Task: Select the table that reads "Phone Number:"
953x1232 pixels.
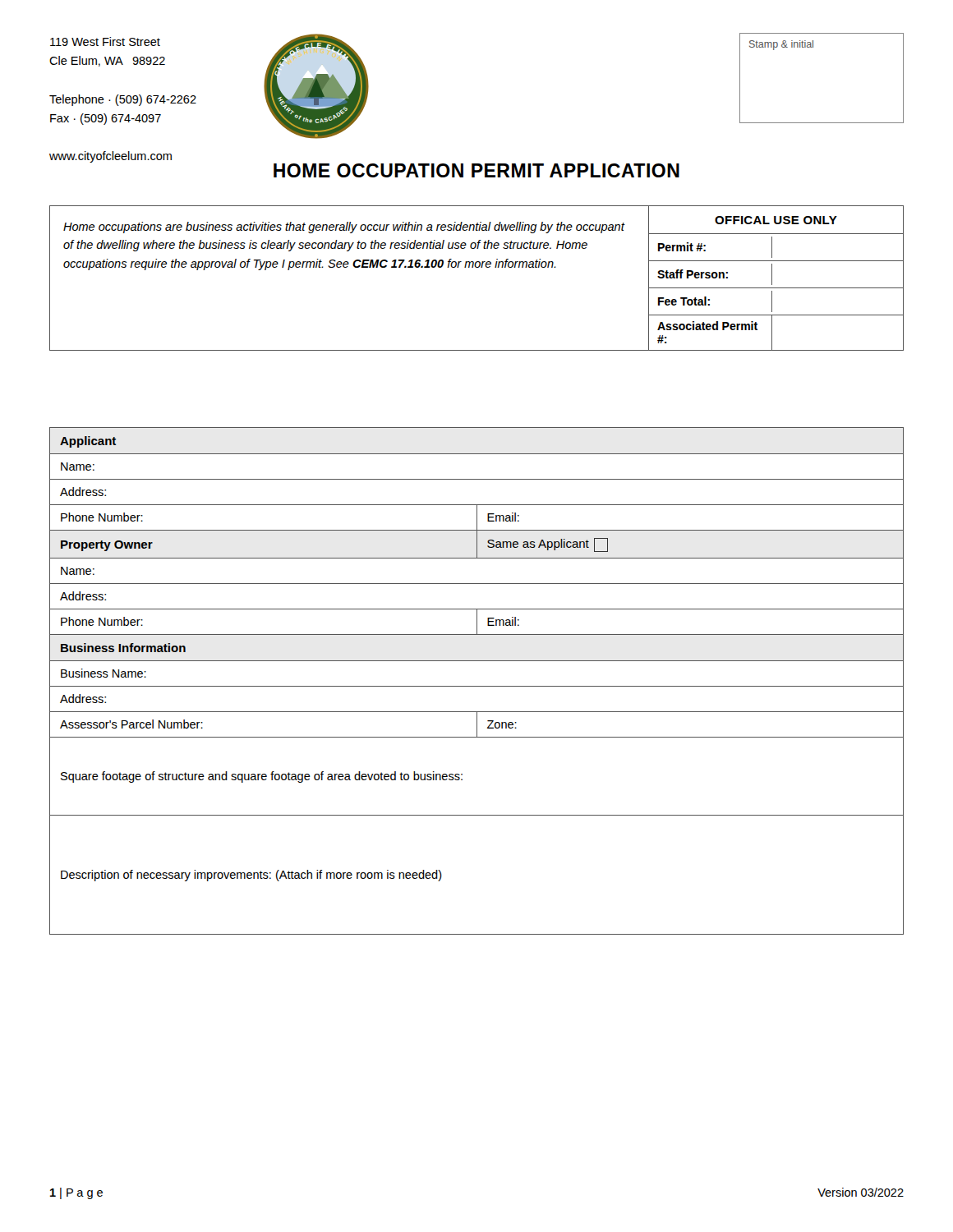Action: pos(476,681)
